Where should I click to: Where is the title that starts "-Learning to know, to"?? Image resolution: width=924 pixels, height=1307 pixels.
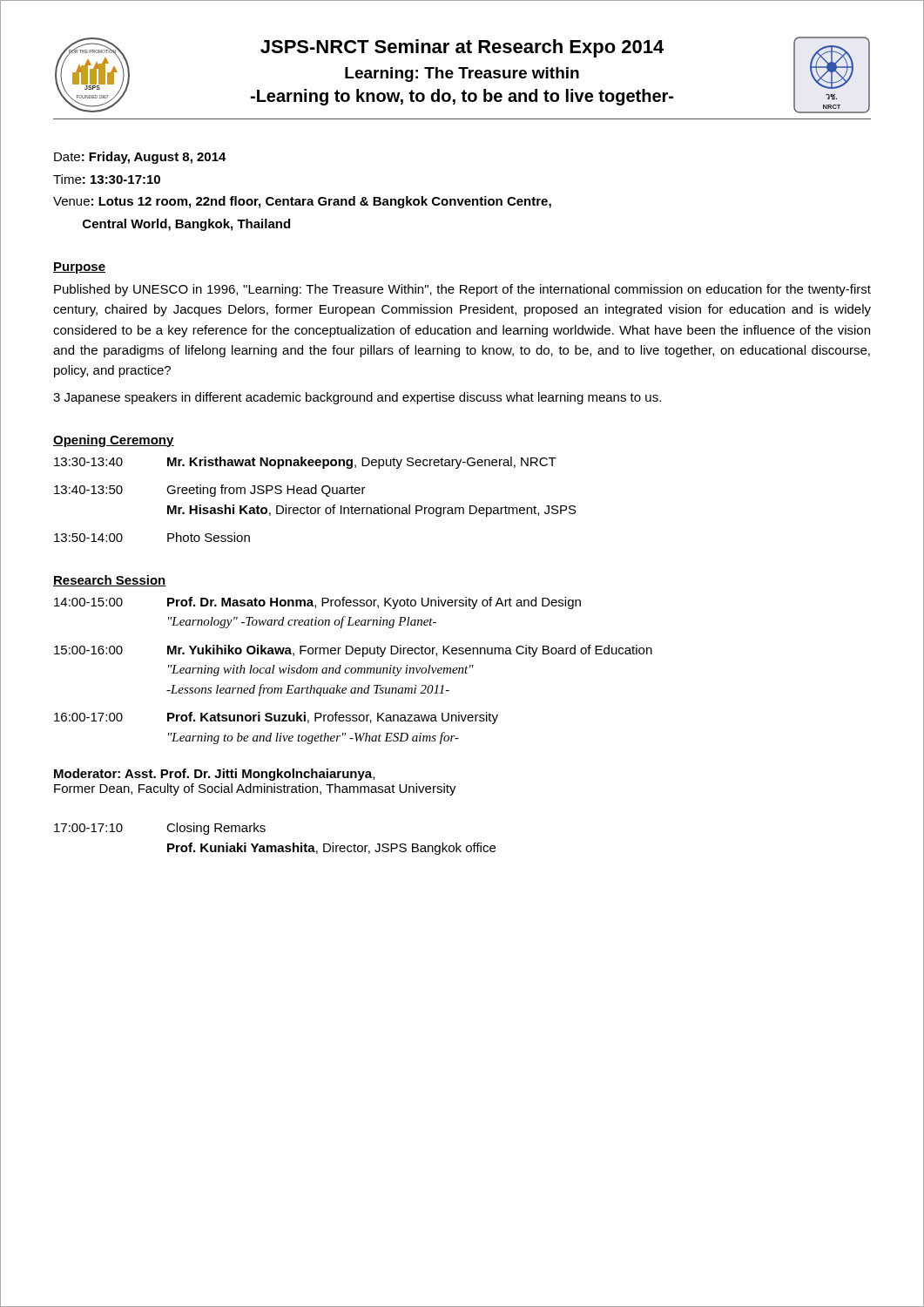click(x=462, y=96)
